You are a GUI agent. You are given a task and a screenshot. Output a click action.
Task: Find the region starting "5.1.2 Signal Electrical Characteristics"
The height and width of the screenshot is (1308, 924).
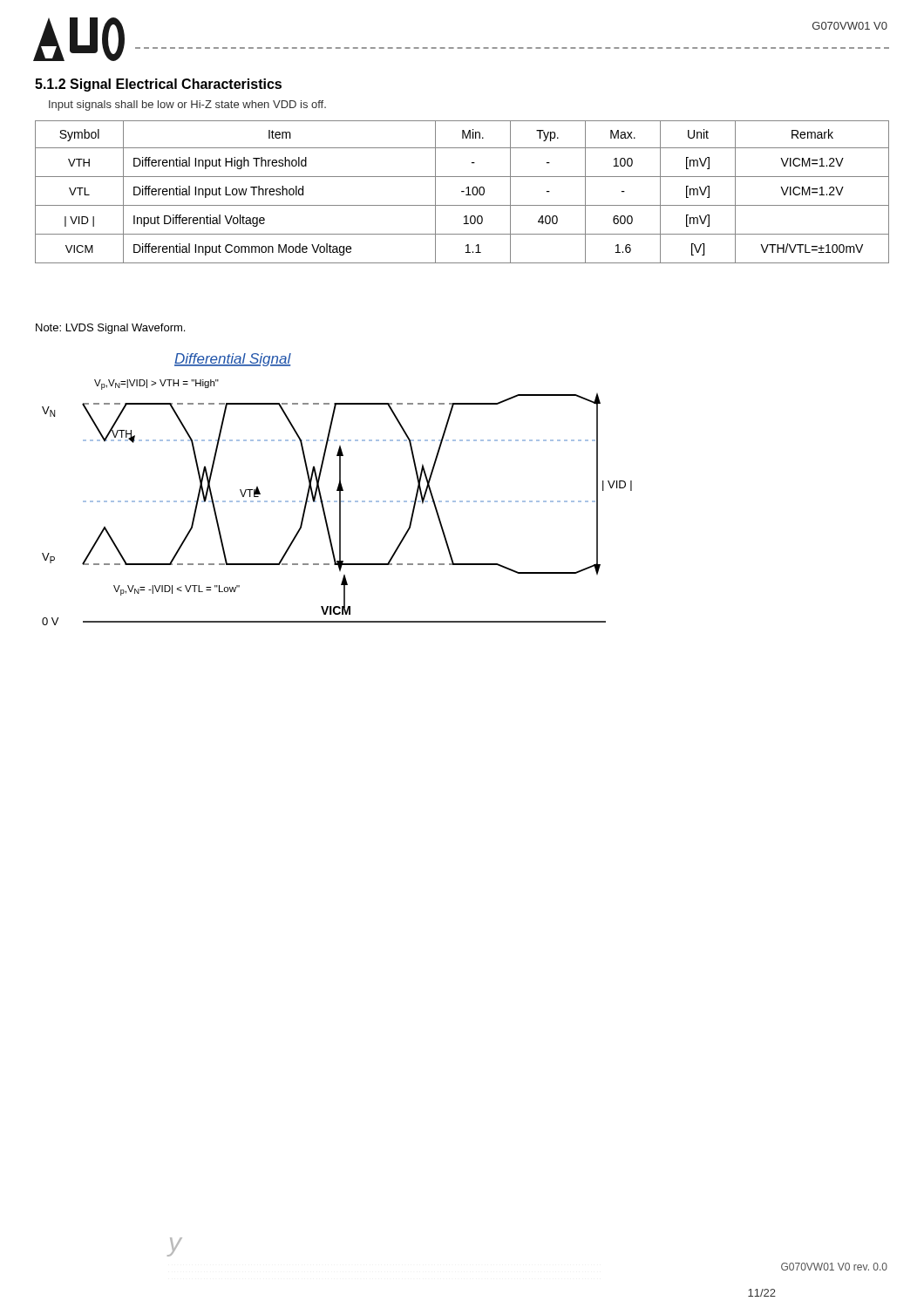(159, 84)
